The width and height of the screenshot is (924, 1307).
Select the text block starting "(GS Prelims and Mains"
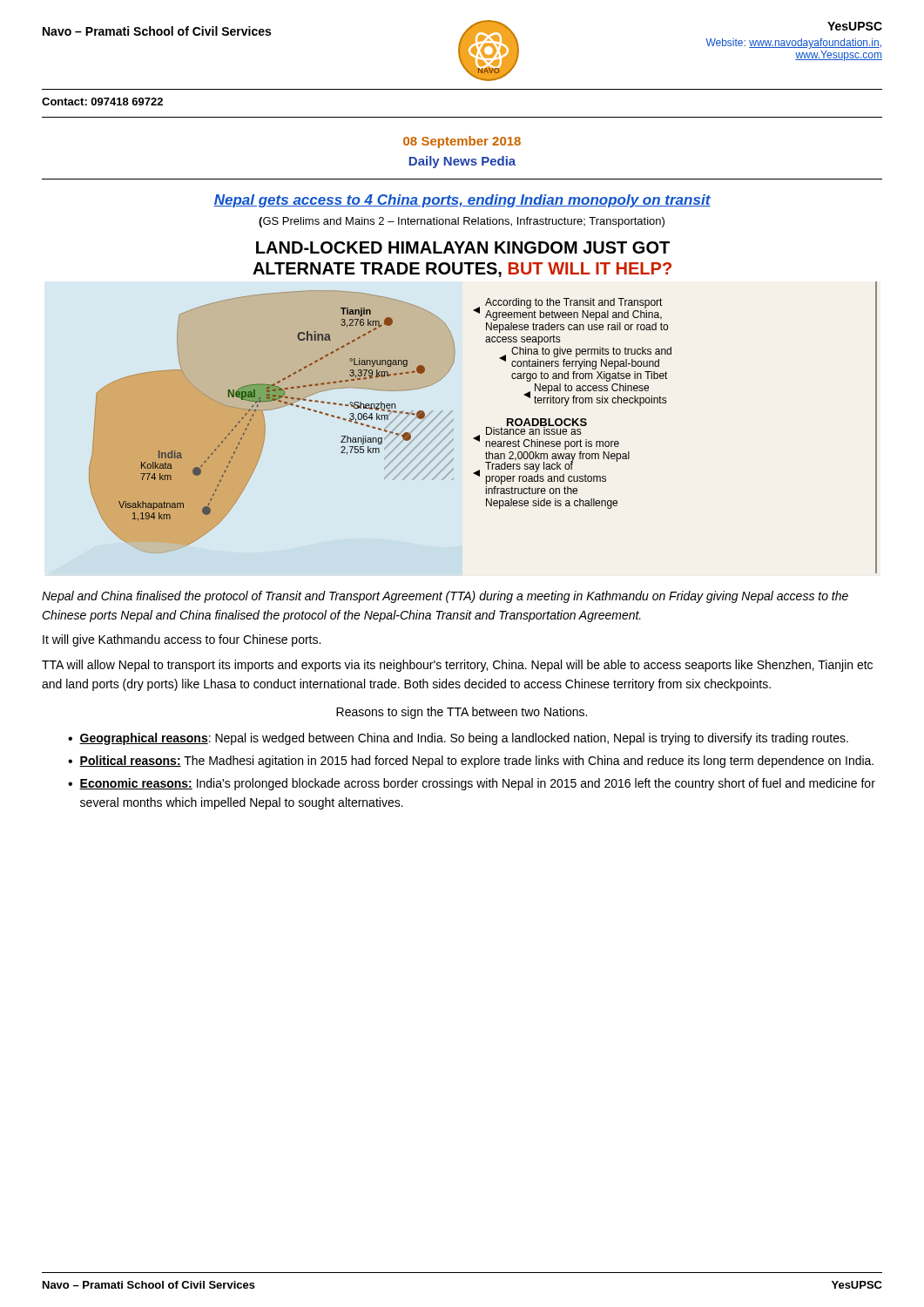(x=462, y=221)
